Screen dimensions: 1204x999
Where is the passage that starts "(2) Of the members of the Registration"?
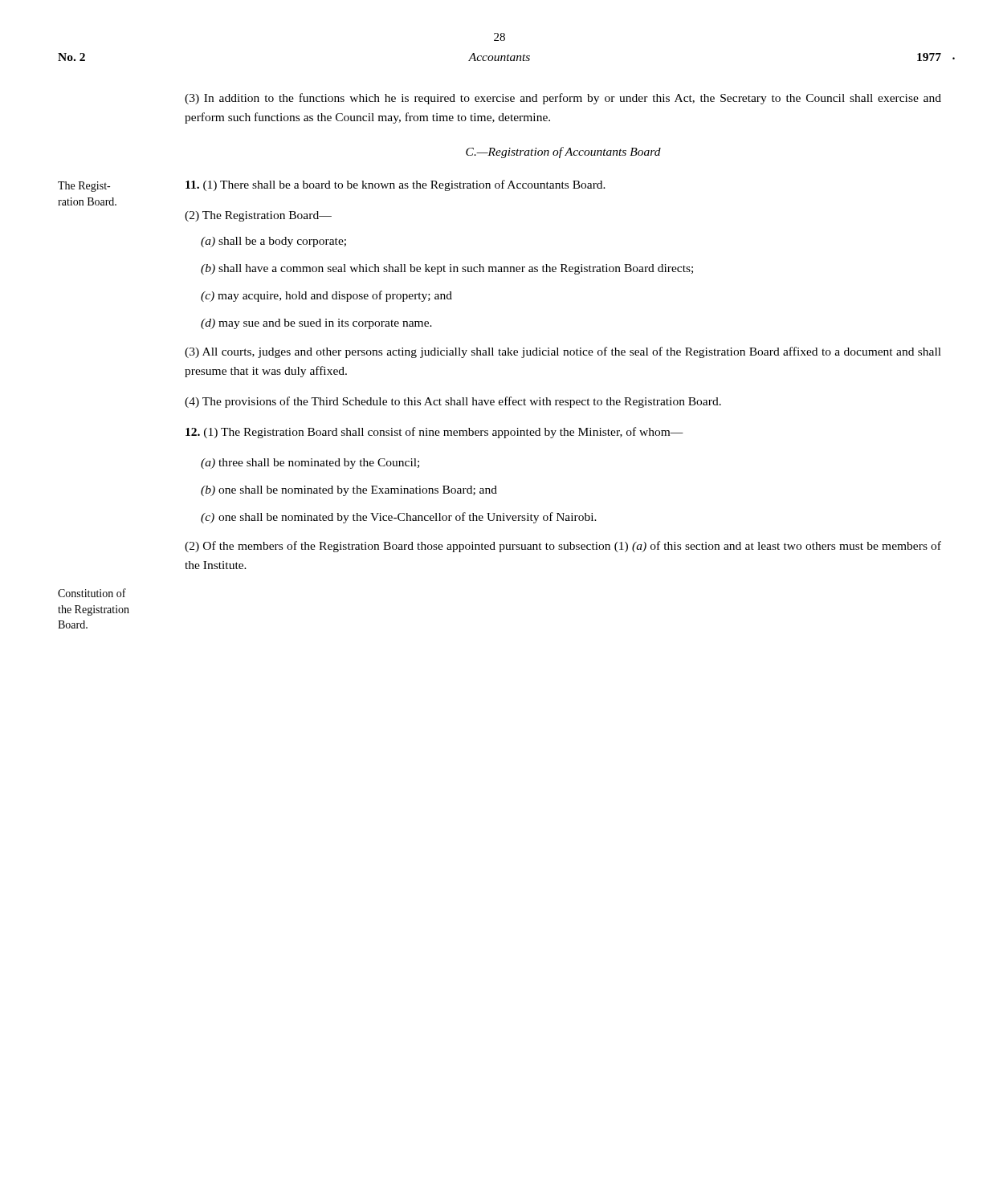pos(563,555)
